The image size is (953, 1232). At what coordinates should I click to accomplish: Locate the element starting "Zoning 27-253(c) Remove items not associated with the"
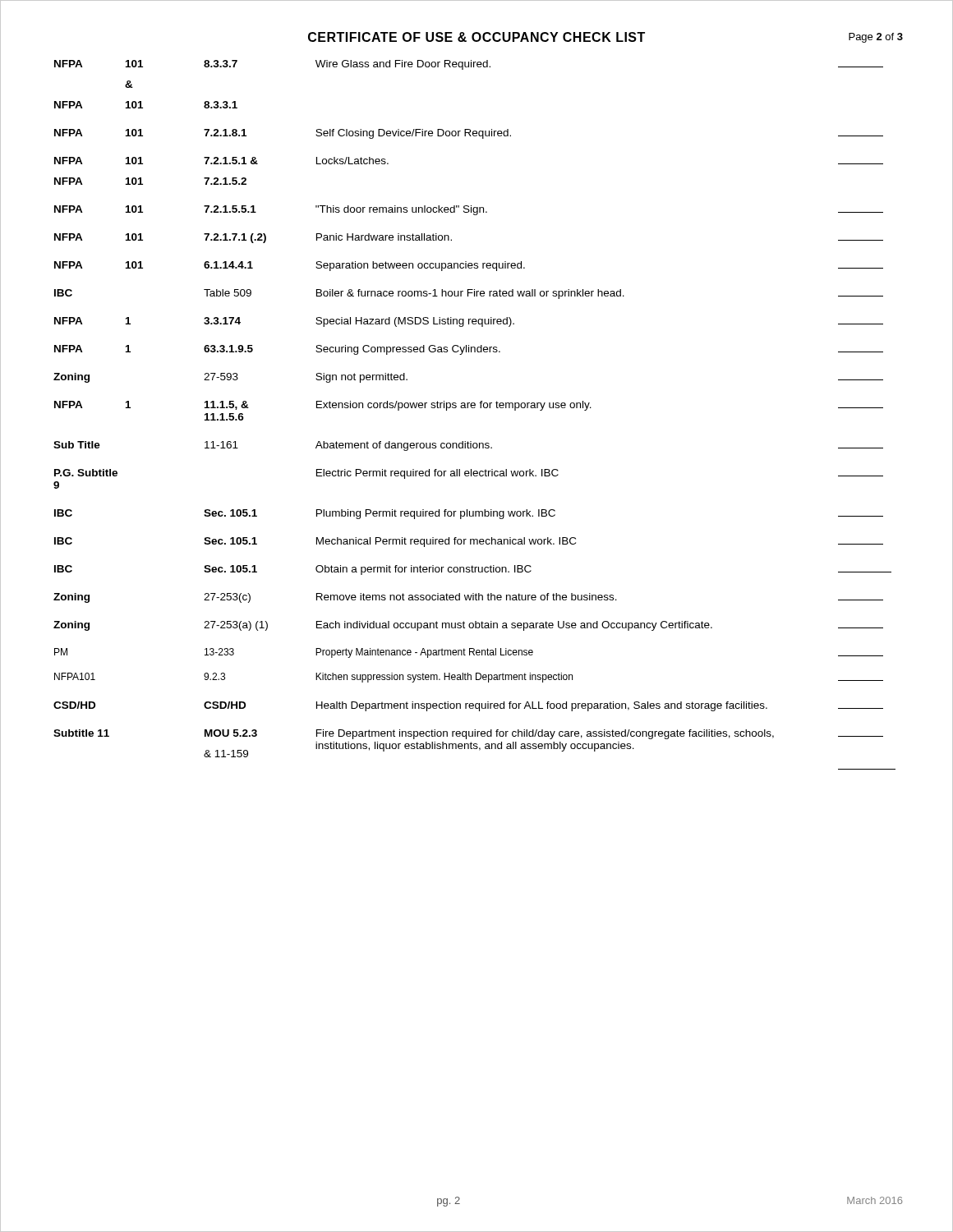point(476,593)
